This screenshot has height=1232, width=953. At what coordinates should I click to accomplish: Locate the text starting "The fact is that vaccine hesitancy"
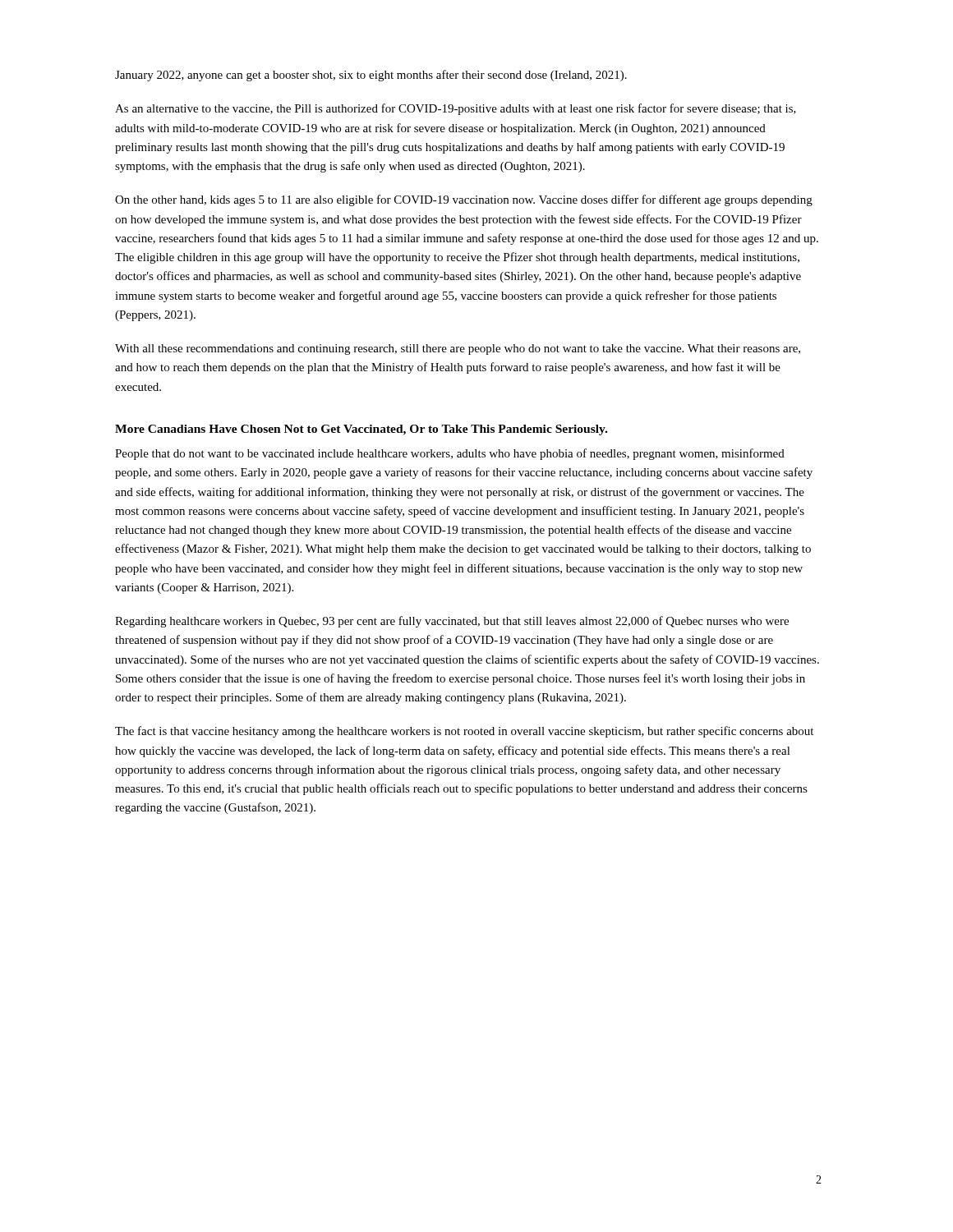464,770
